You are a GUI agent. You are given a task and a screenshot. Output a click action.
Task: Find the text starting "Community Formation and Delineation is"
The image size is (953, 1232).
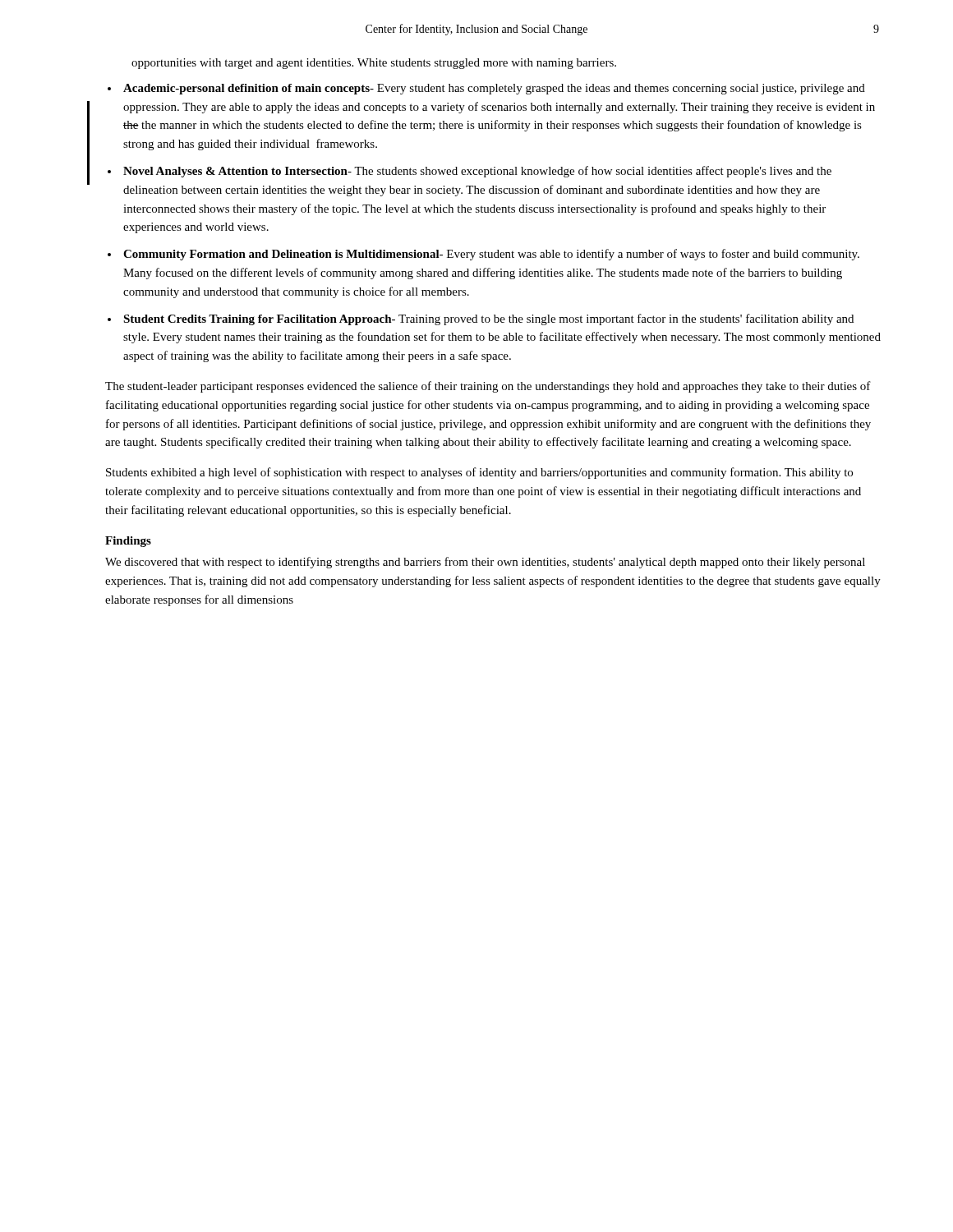500,273
